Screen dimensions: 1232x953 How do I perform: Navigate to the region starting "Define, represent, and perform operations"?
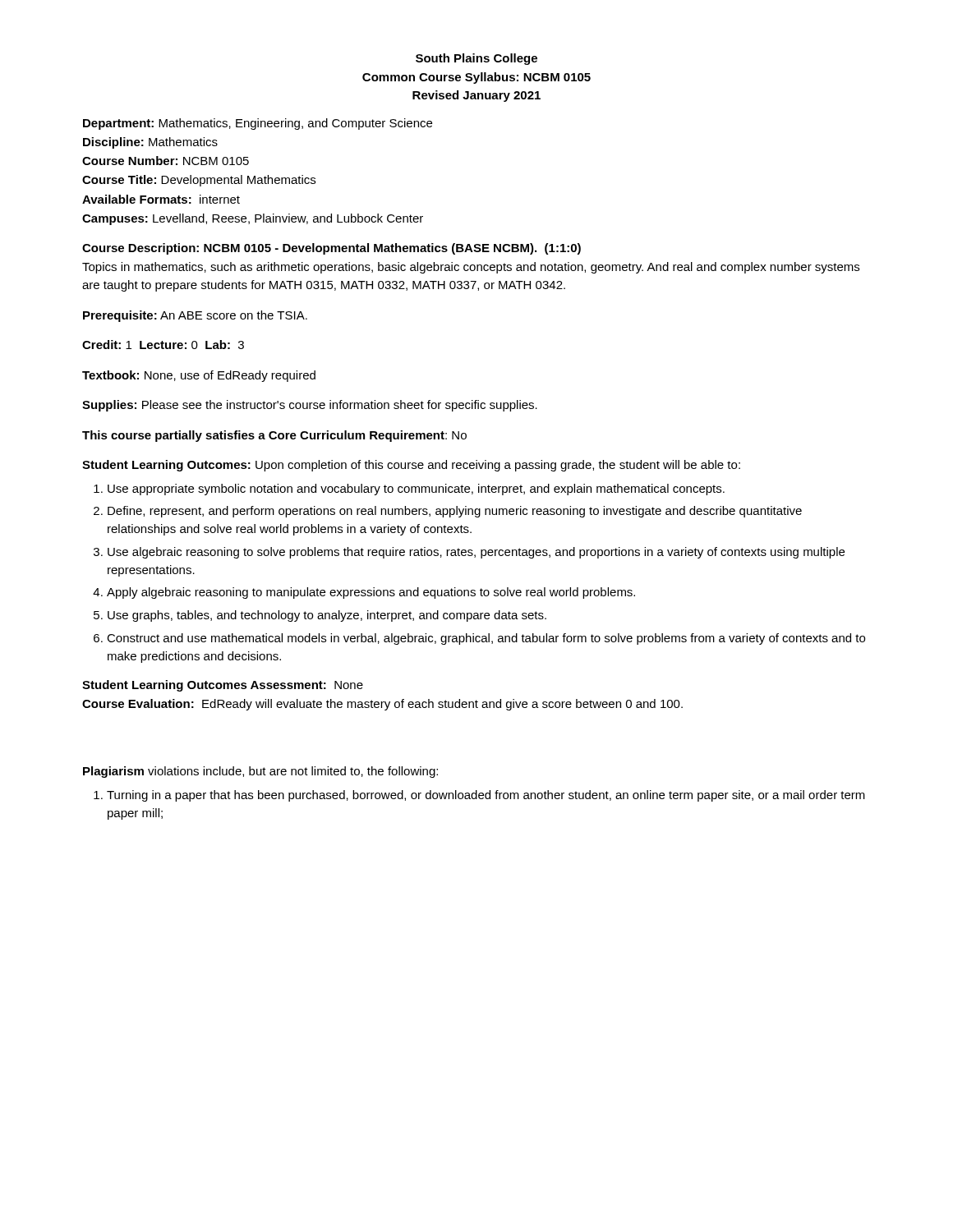(454, 520)
